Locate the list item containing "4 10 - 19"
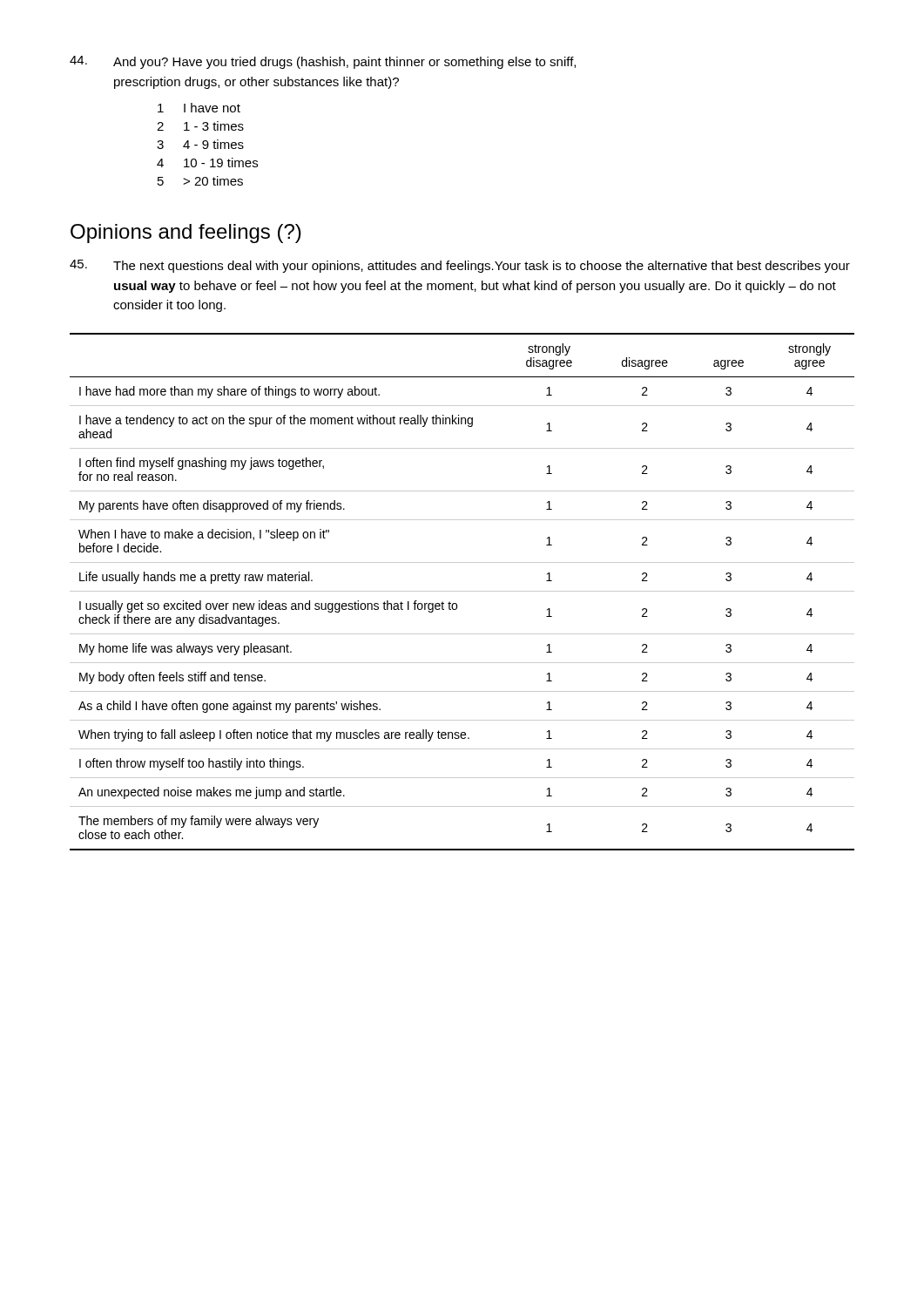 [208, 163]
